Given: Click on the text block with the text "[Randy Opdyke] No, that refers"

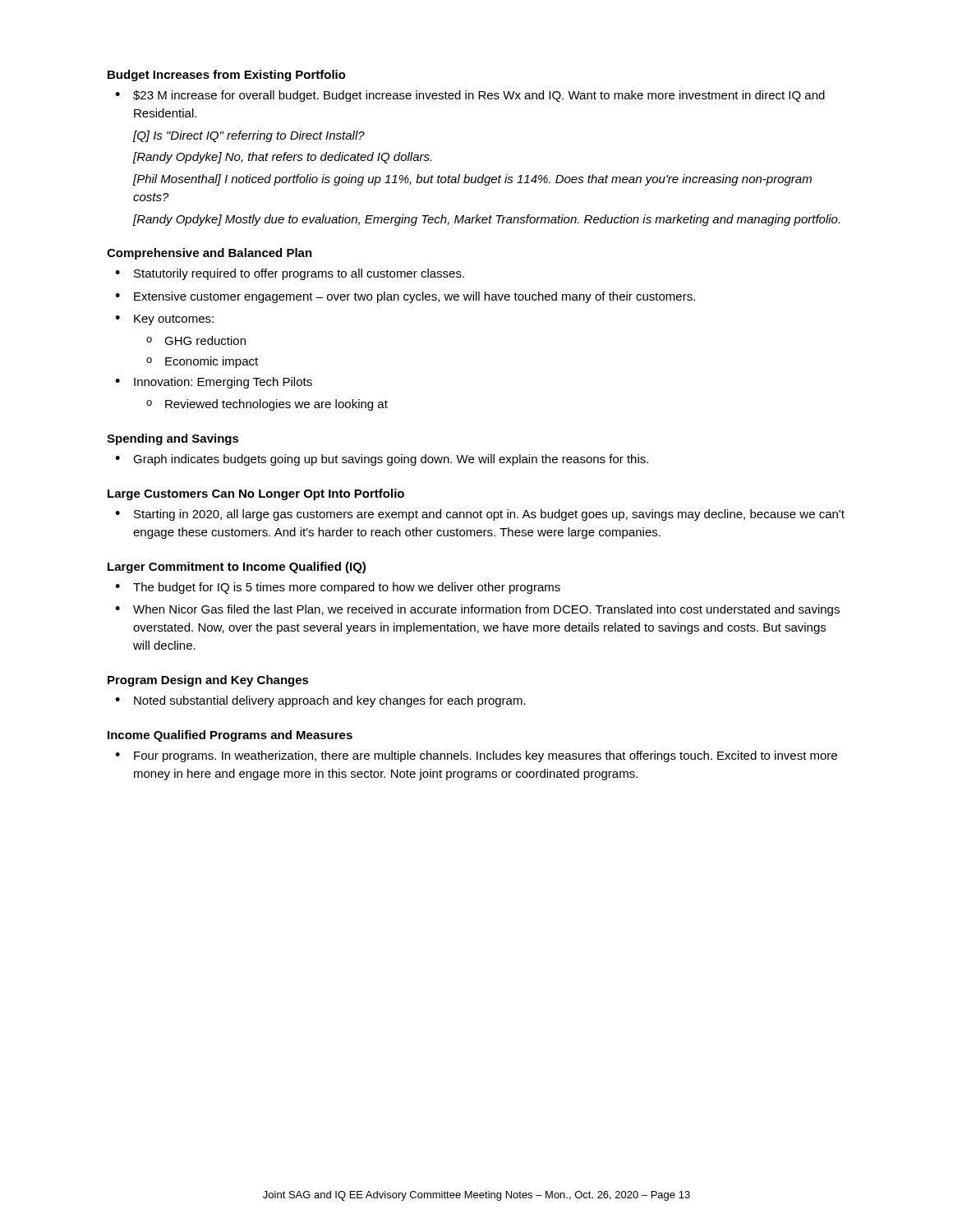Looking at the screenshot, I should 283,157.
